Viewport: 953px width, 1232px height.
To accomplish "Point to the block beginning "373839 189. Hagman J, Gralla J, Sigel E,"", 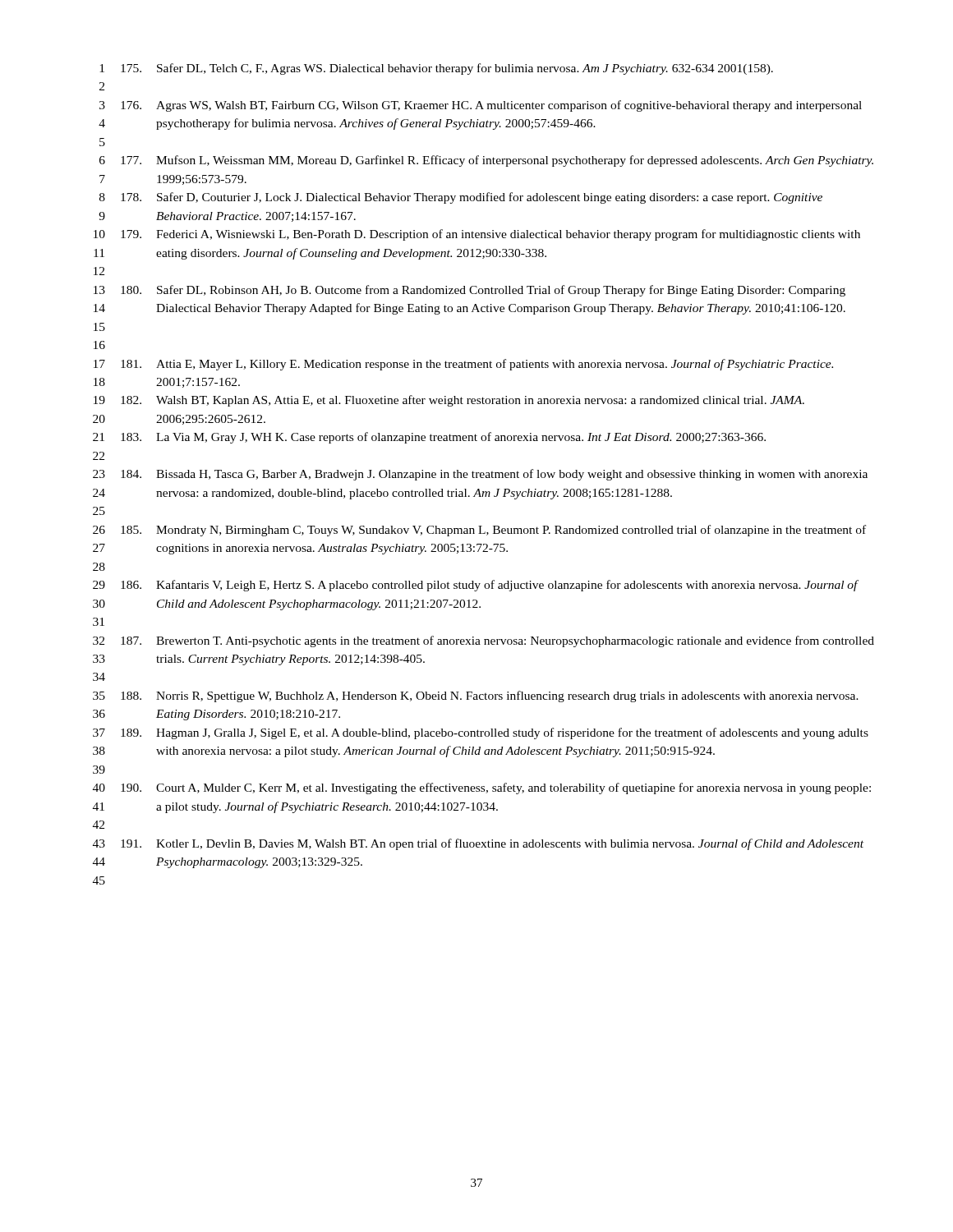I will coord(476,751).
